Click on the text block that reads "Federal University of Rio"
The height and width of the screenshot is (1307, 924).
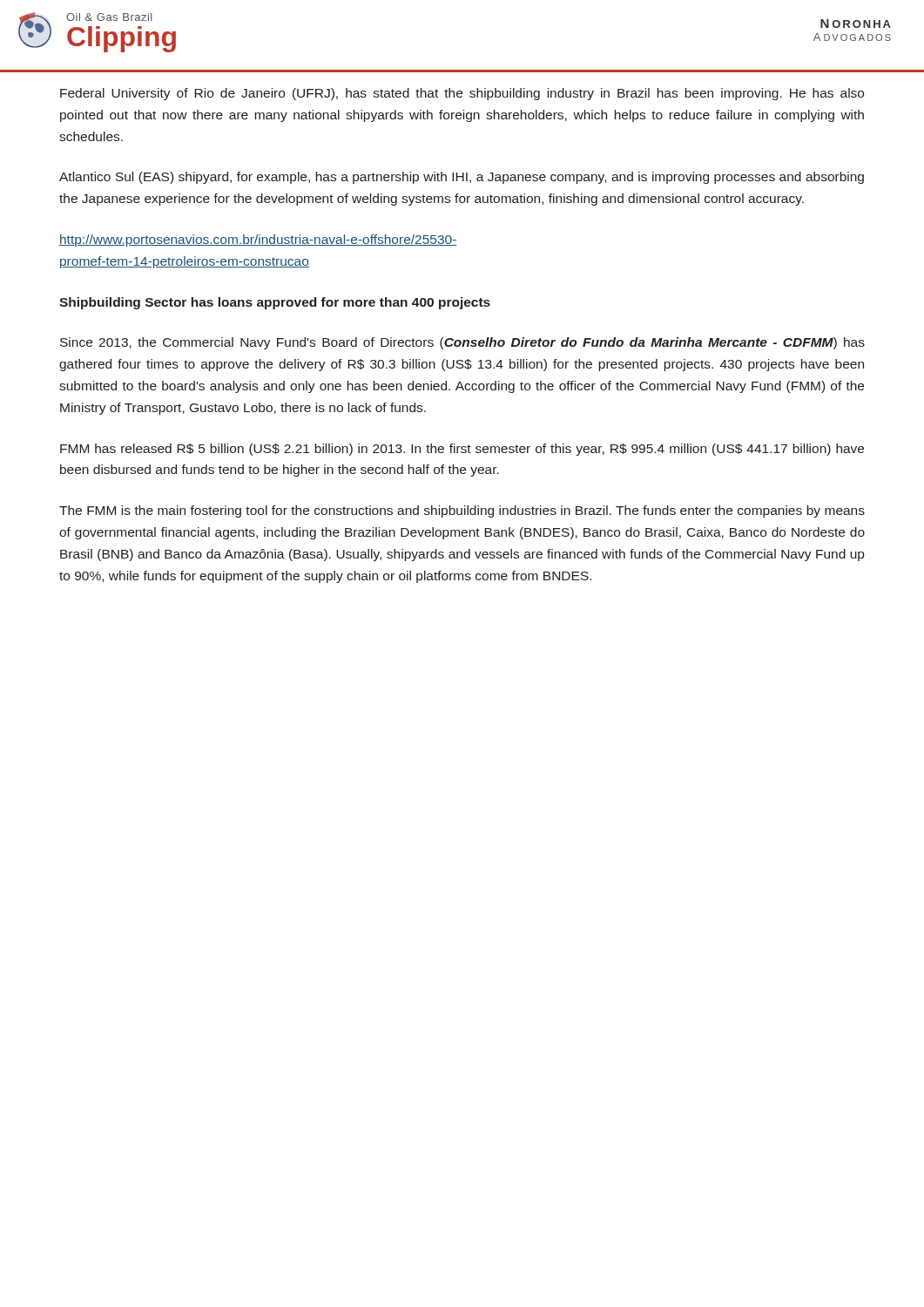[462, 115]
